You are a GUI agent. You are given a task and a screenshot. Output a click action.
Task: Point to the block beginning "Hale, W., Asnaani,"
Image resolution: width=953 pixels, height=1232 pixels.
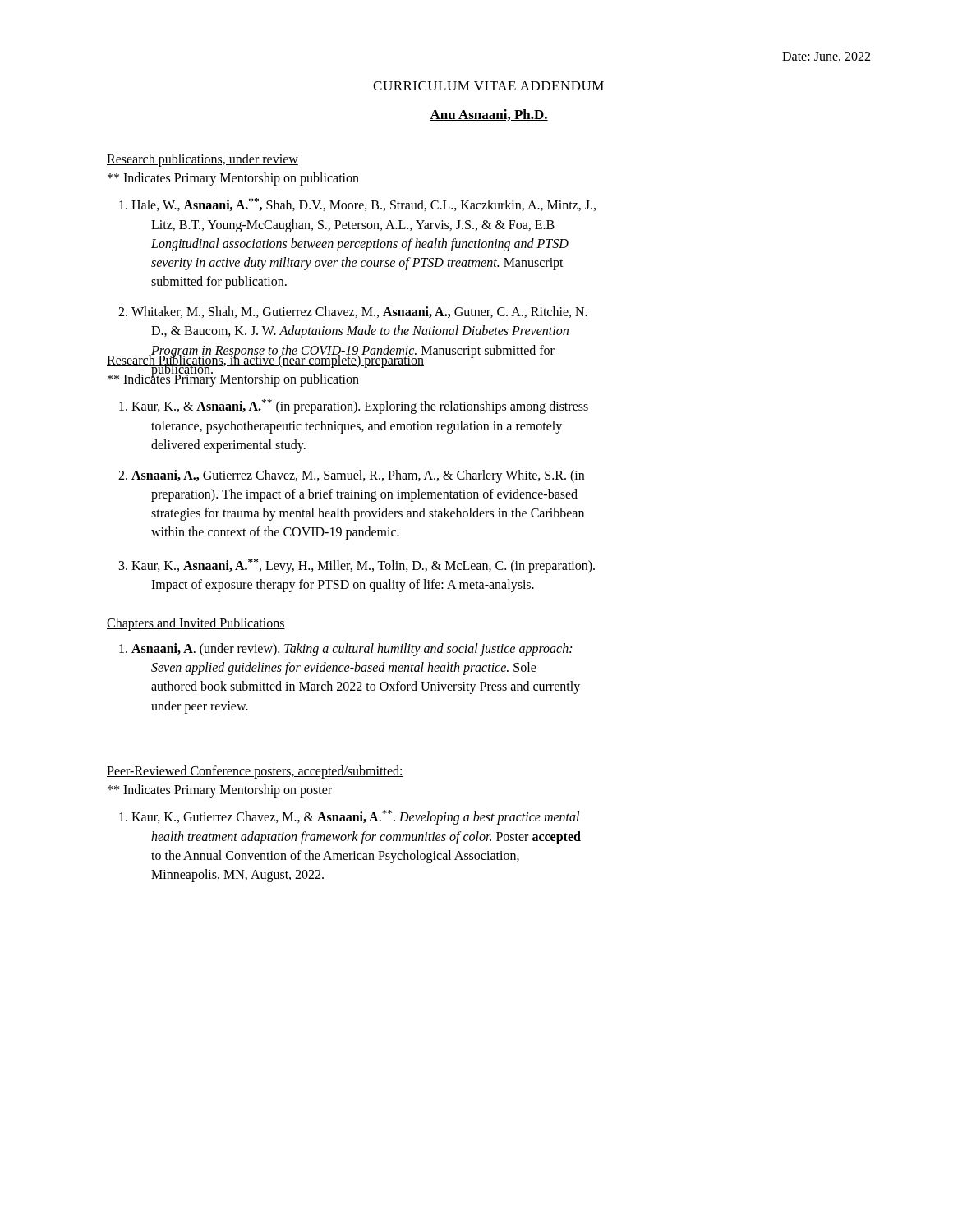click(x=364, y=242)
